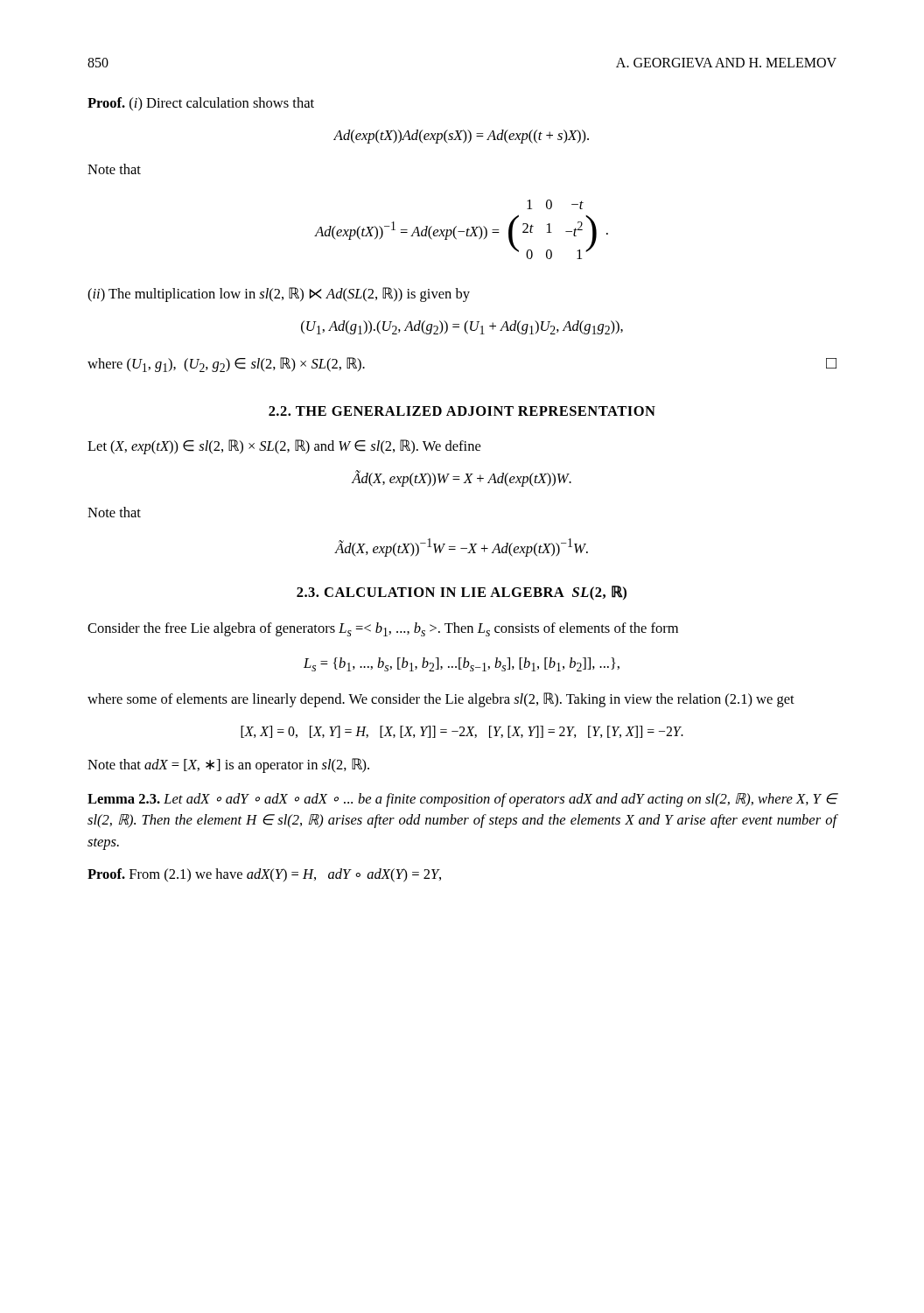The height and width of the screenshot is (1313, 924).
Task: Locate the text block that says "Consider the free Lie algebra of generators Ls"
Action: point(383,629)
